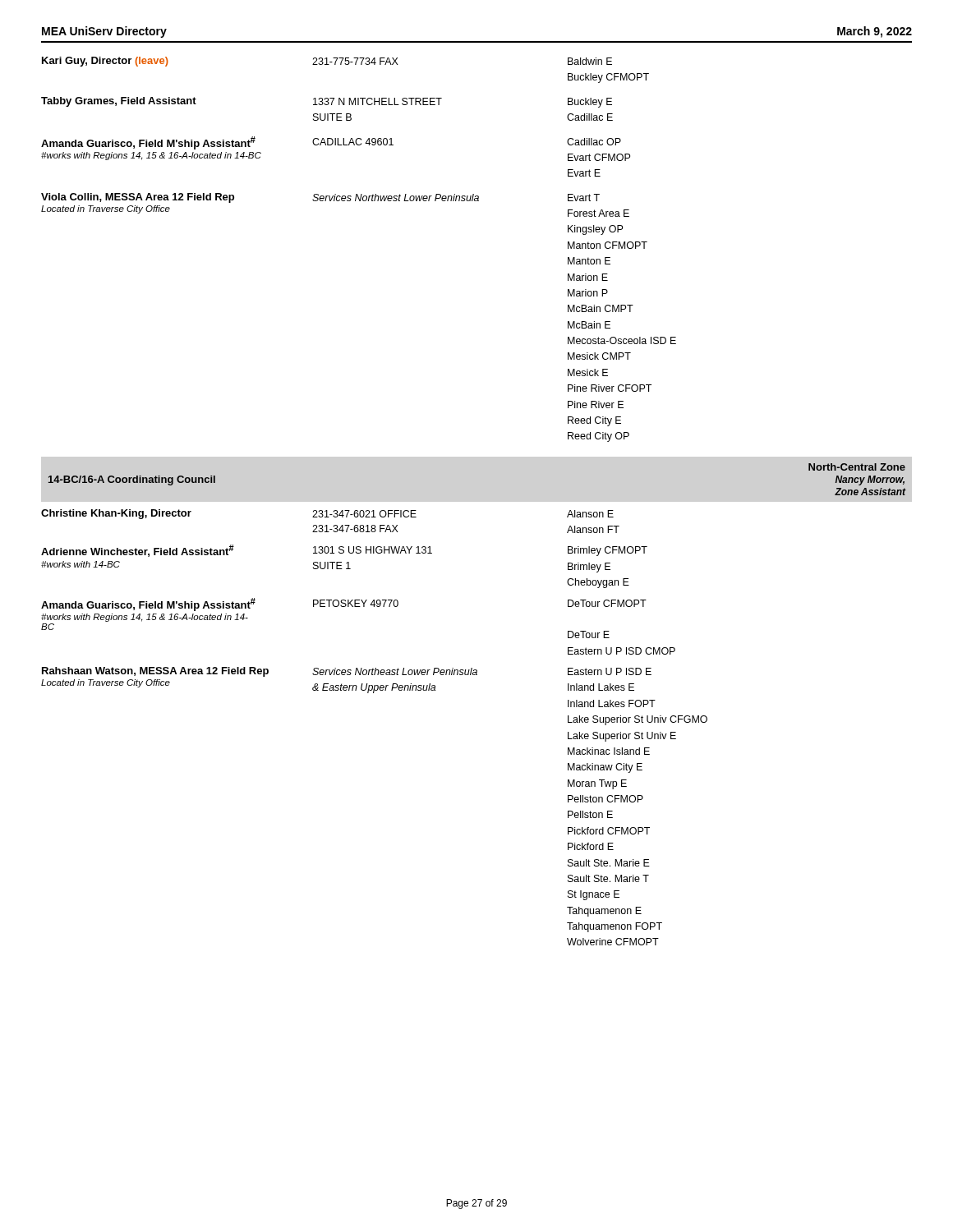The height and width of the screenshot is (1232, 953).
Task: Select the text with the text "Cadillac OP Evart CFMOP Evart E"
Action: tap(594, 142)
